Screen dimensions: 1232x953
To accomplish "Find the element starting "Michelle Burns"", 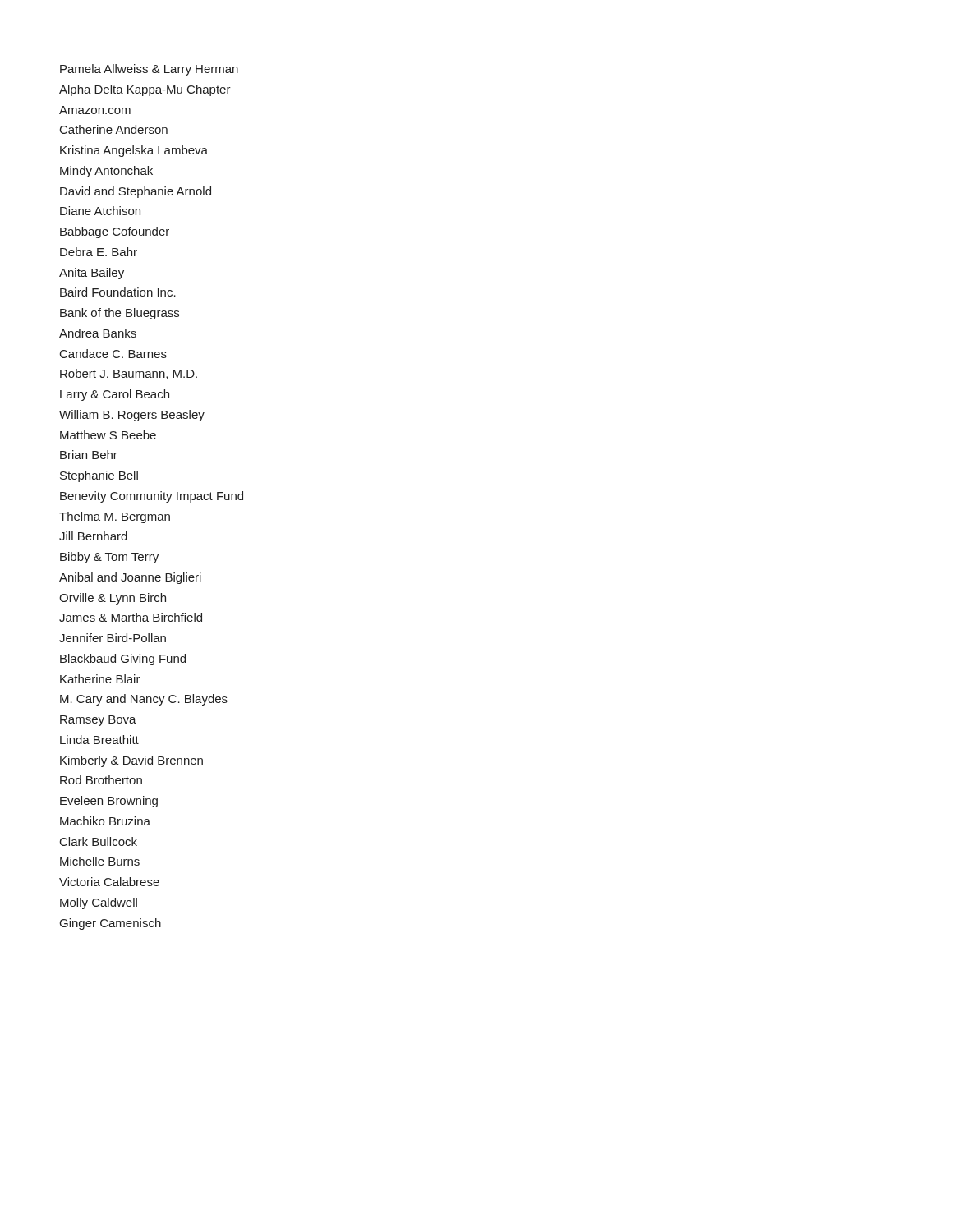I will 100,861.
